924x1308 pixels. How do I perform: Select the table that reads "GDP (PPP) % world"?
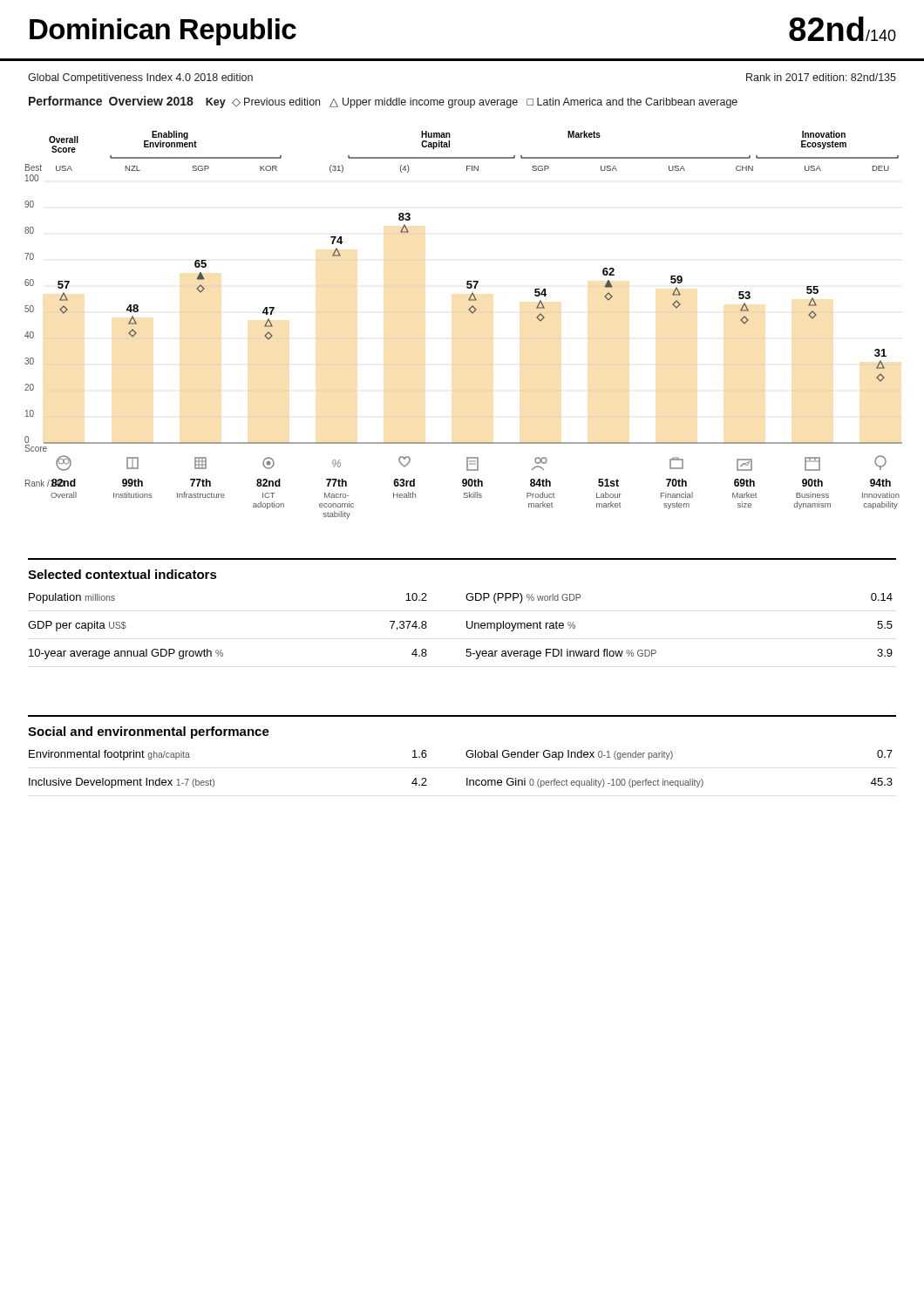[462, 625]
